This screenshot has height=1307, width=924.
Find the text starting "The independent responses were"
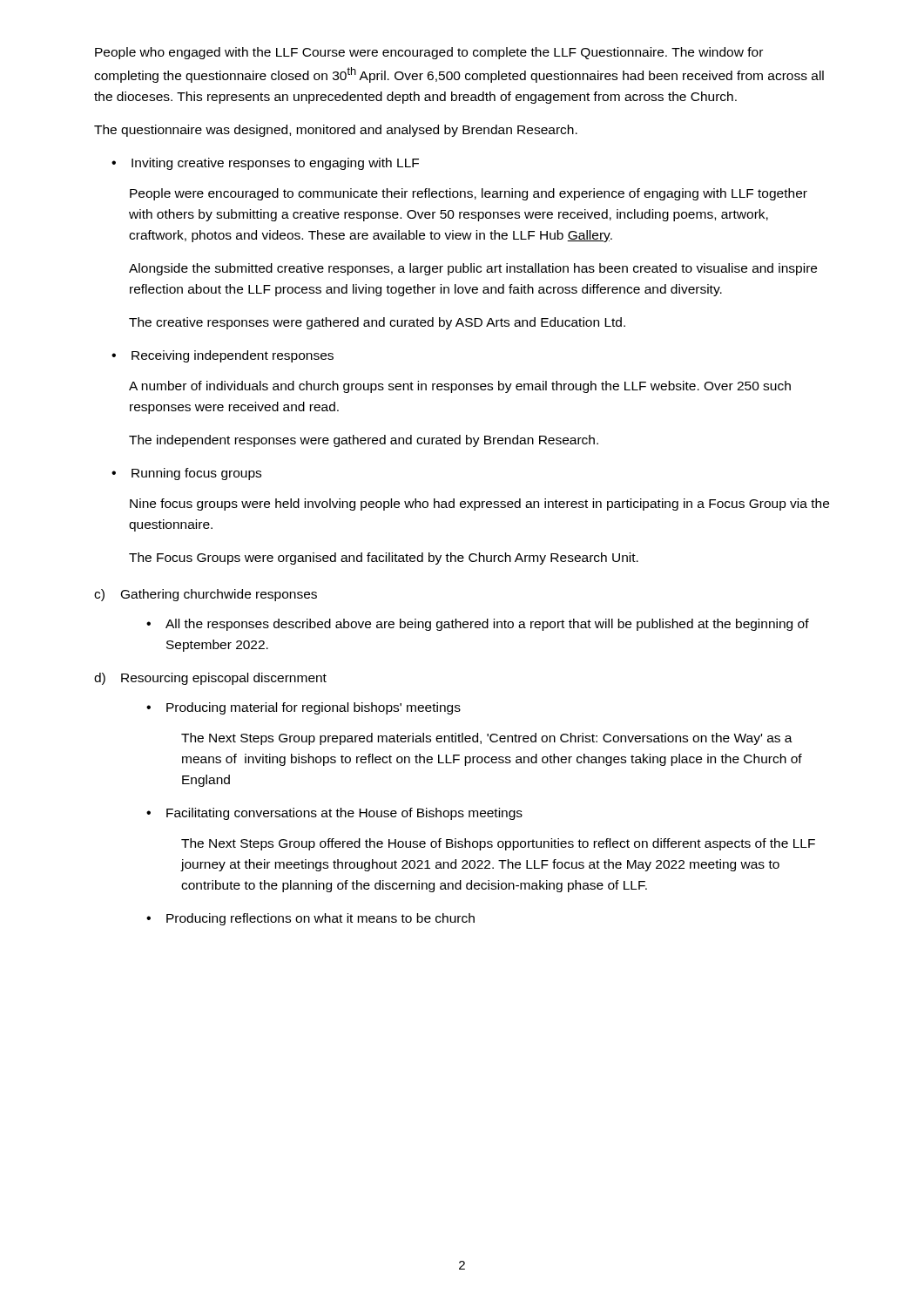364,440
